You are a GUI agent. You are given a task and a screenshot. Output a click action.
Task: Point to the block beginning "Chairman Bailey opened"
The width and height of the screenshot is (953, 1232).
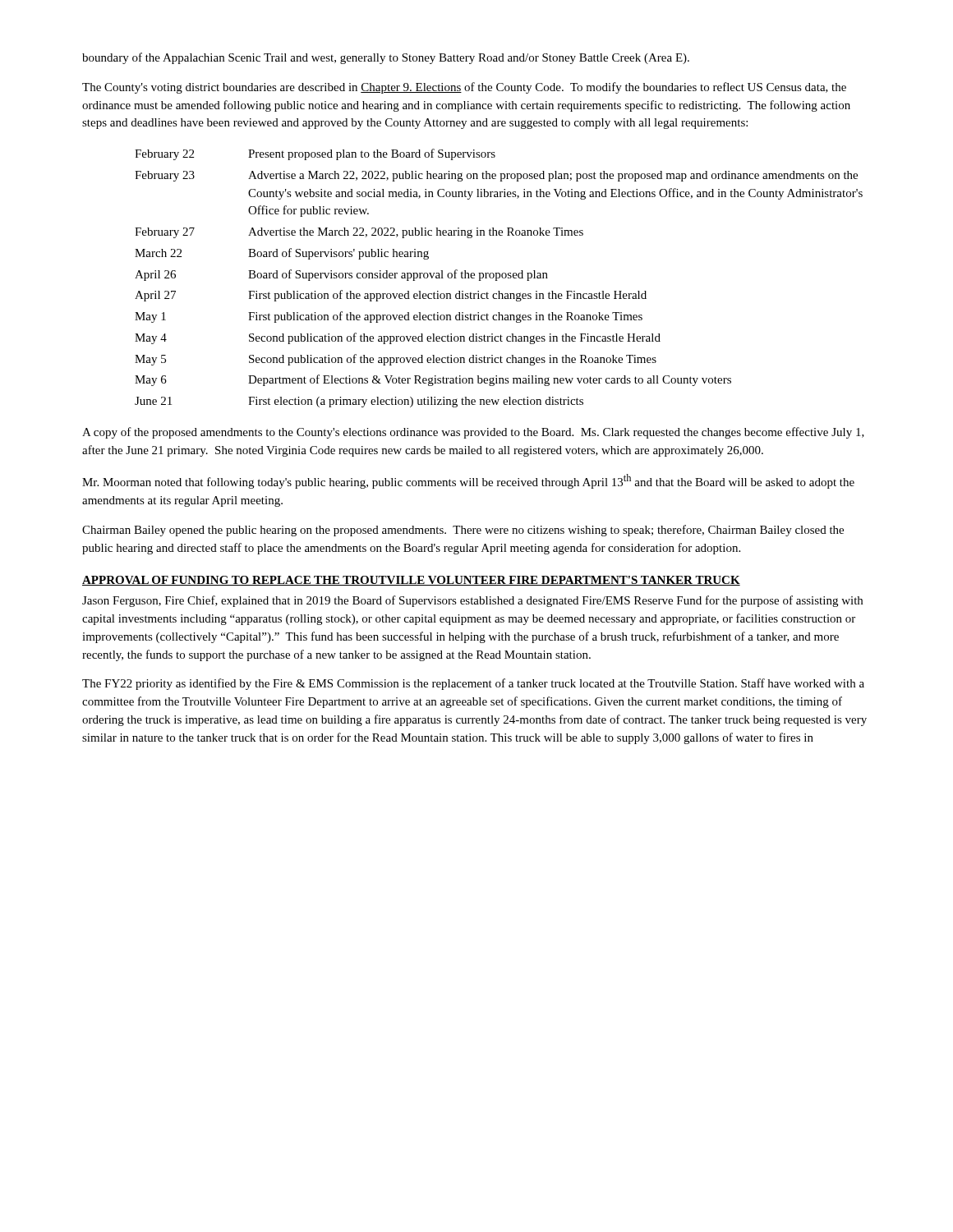pos(463,539)
